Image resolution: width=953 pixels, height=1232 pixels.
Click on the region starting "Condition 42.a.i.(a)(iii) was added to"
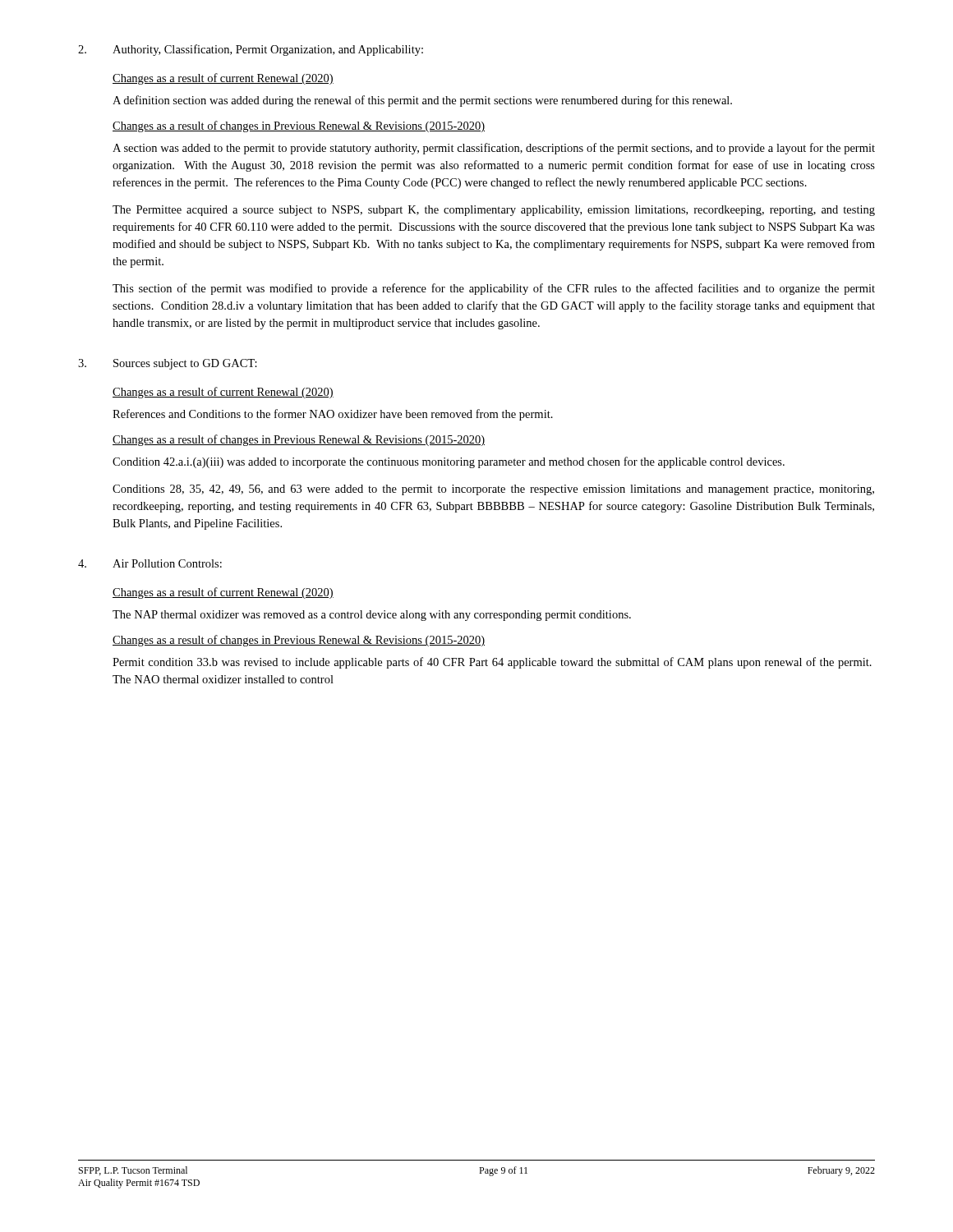449,462
